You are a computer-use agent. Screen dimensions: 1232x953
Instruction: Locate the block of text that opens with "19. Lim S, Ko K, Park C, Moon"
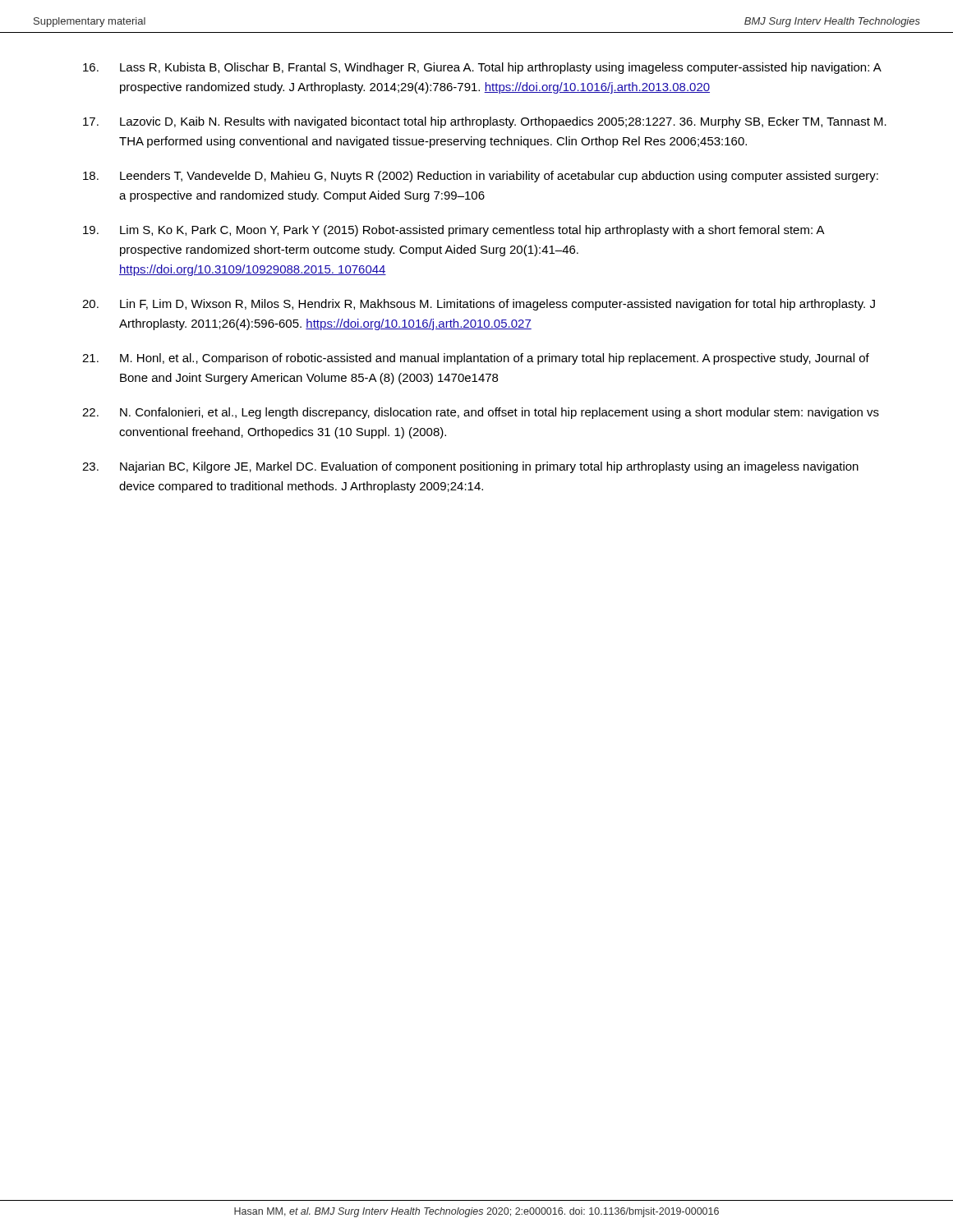click(x=485, y=250)
